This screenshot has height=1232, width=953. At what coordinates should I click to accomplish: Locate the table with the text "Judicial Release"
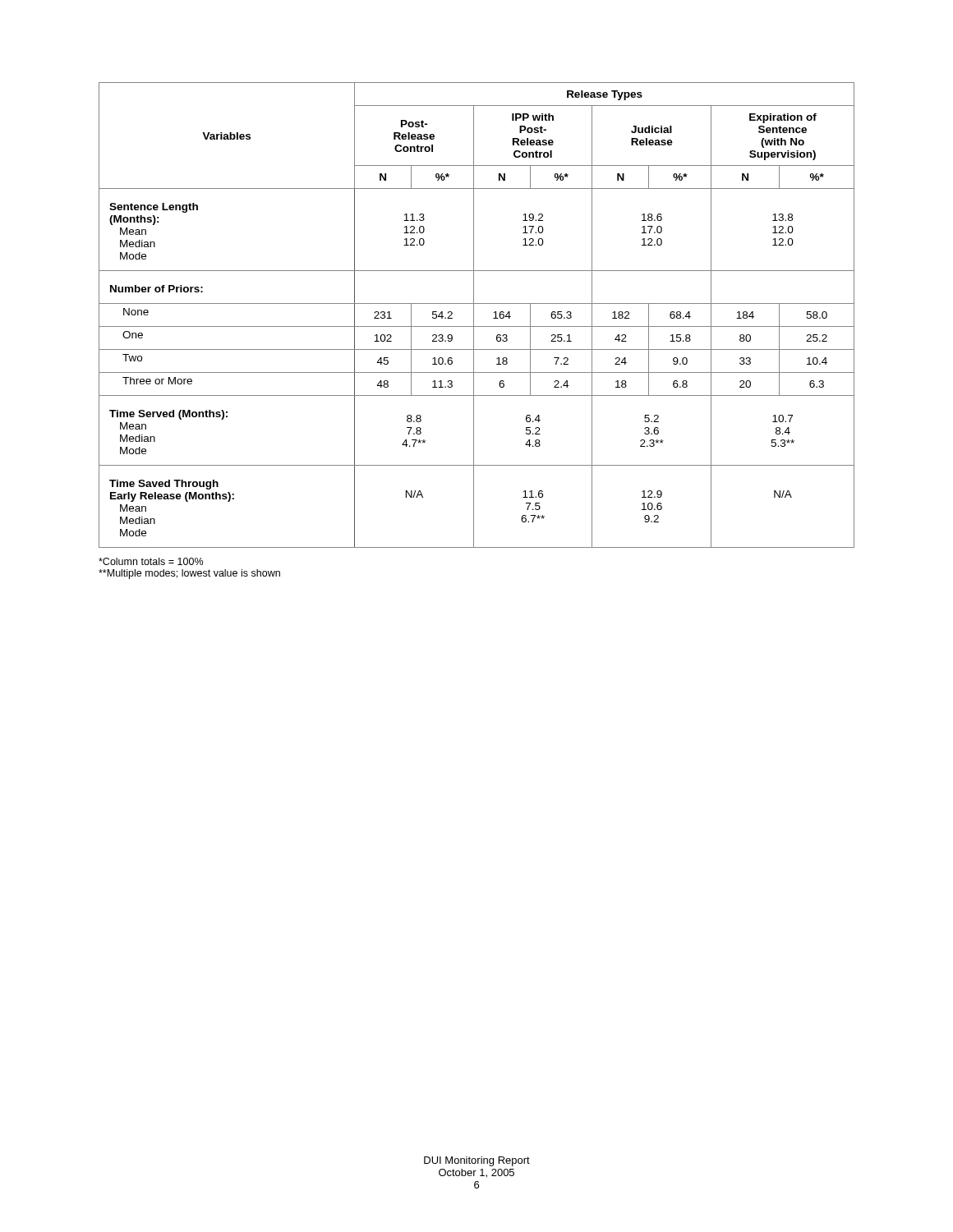coord(476,315)
